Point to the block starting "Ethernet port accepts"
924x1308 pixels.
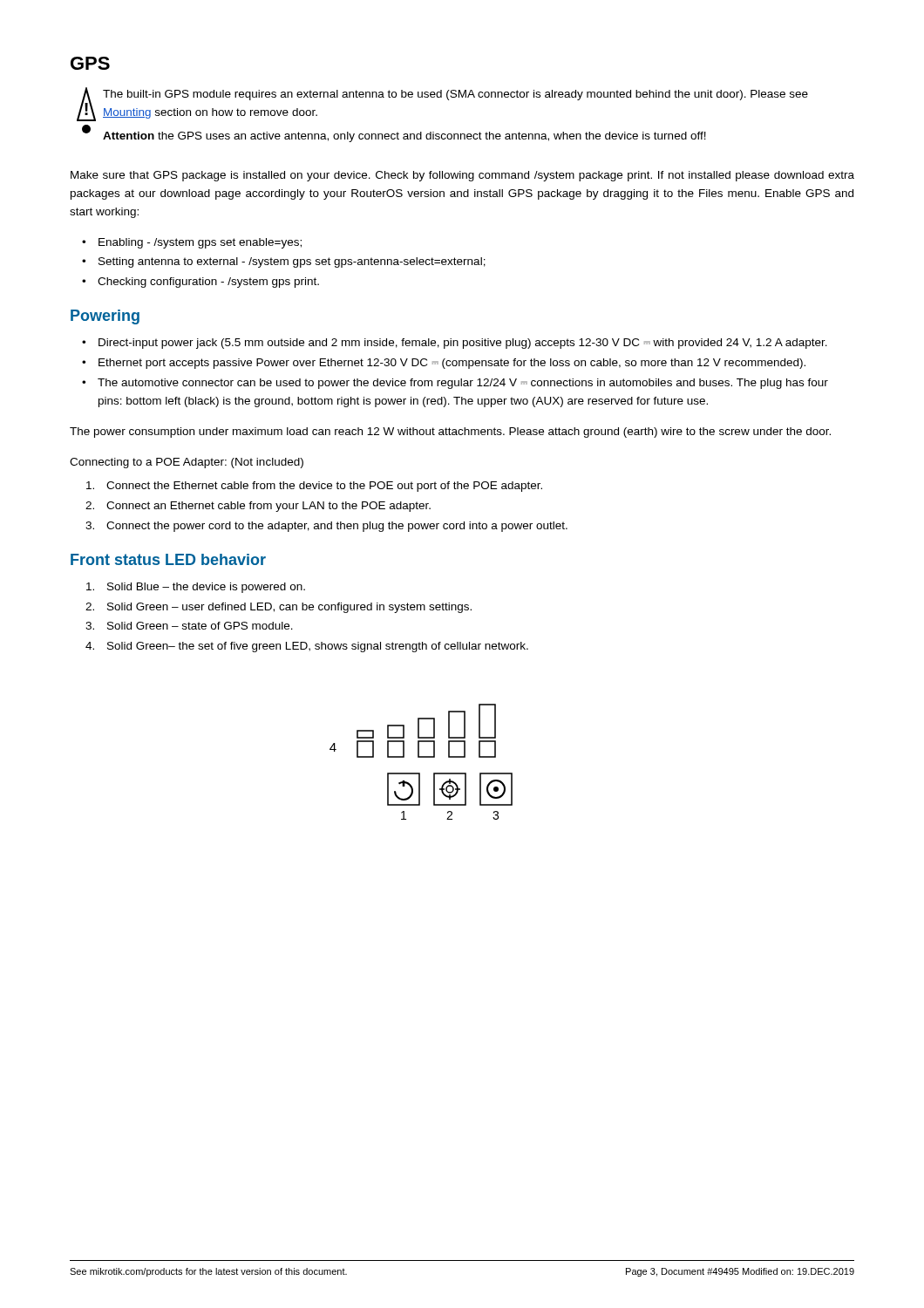click(452, 362)
